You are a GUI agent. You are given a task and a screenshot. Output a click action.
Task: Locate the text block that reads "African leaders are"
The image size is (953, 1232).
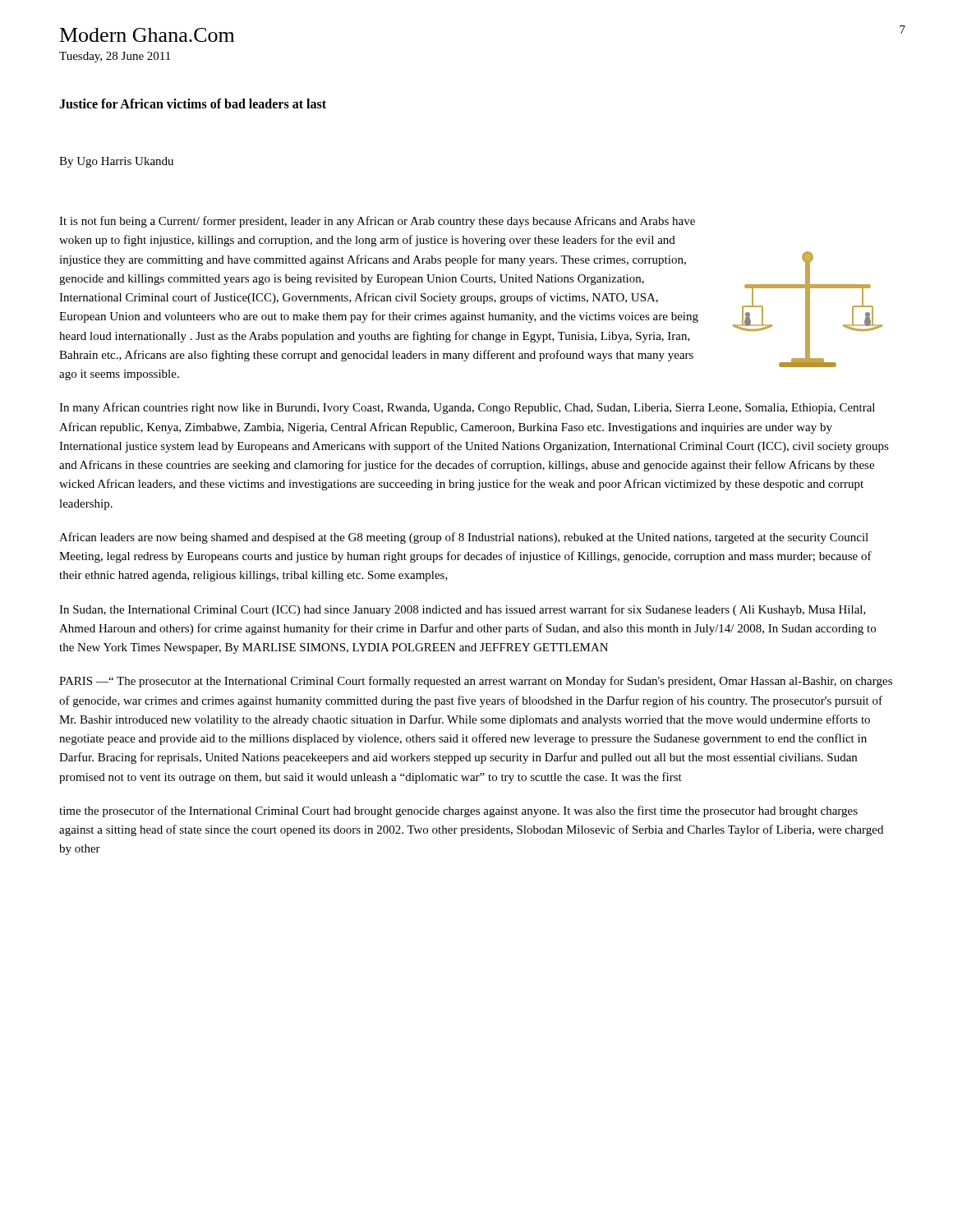click(x=476, y=557)
